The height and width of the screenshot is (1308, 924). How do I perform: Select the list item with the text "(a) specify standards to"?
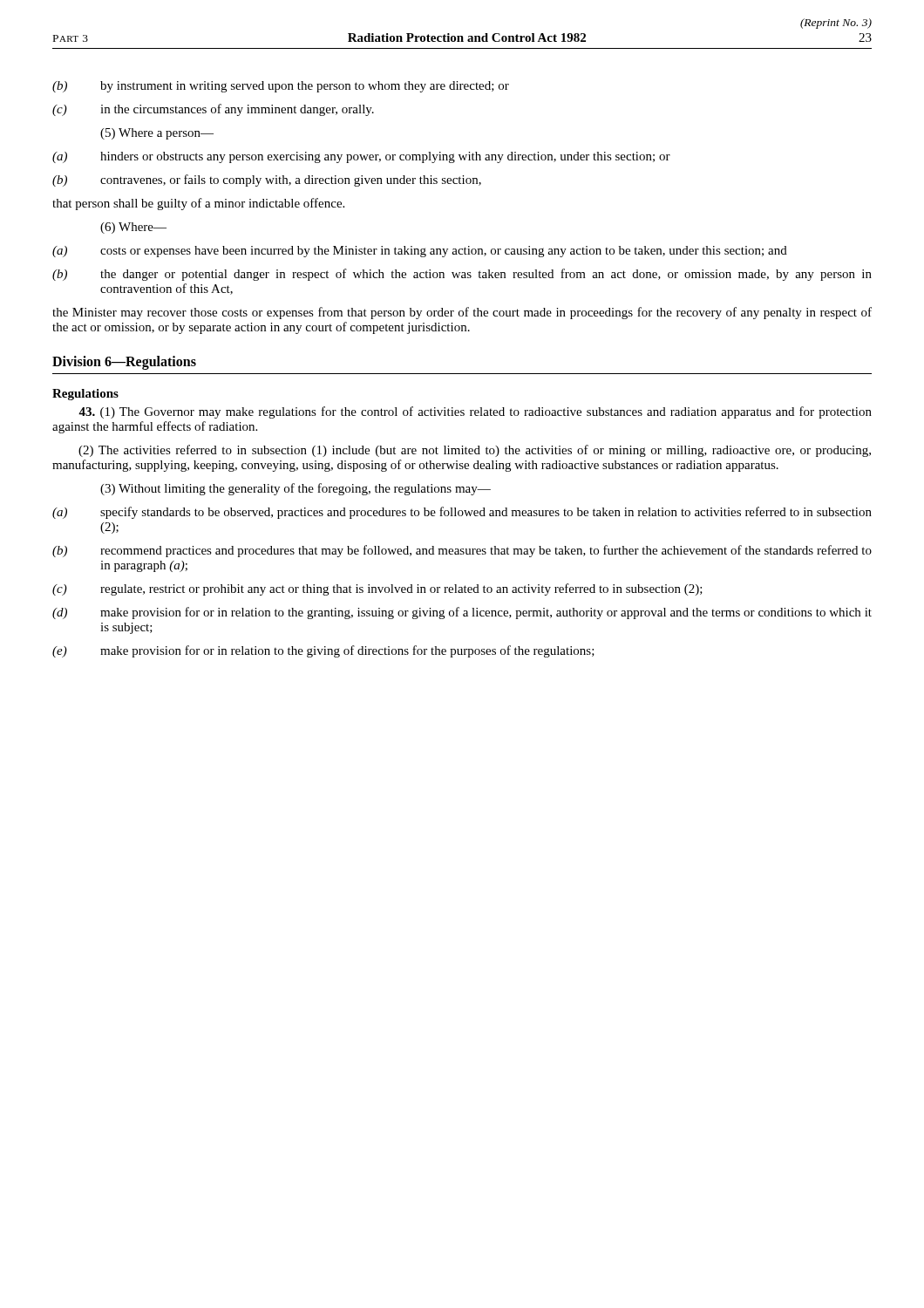[x=462, y=520]
